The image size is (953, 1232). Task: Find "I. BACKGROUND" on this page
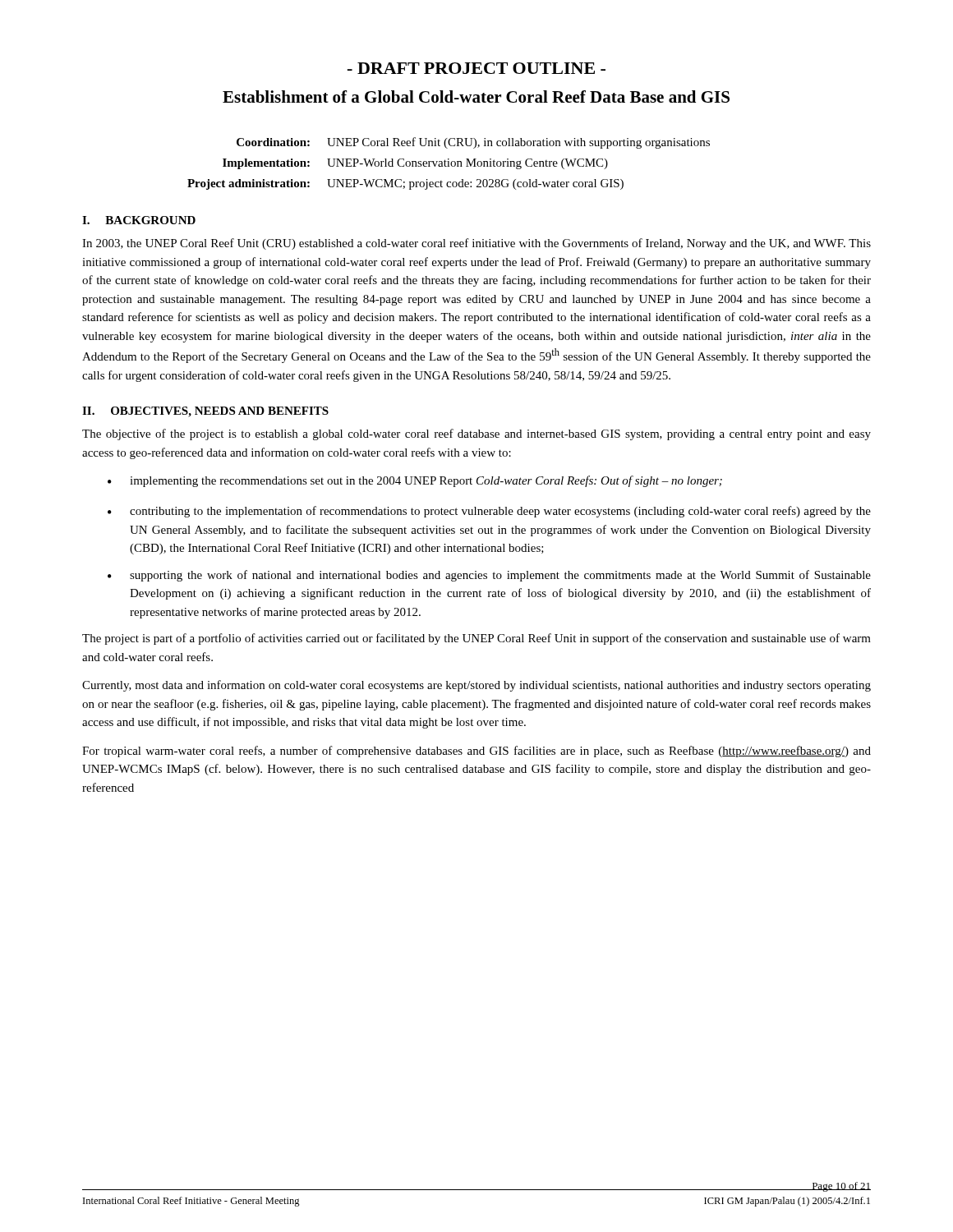(139, 220)
